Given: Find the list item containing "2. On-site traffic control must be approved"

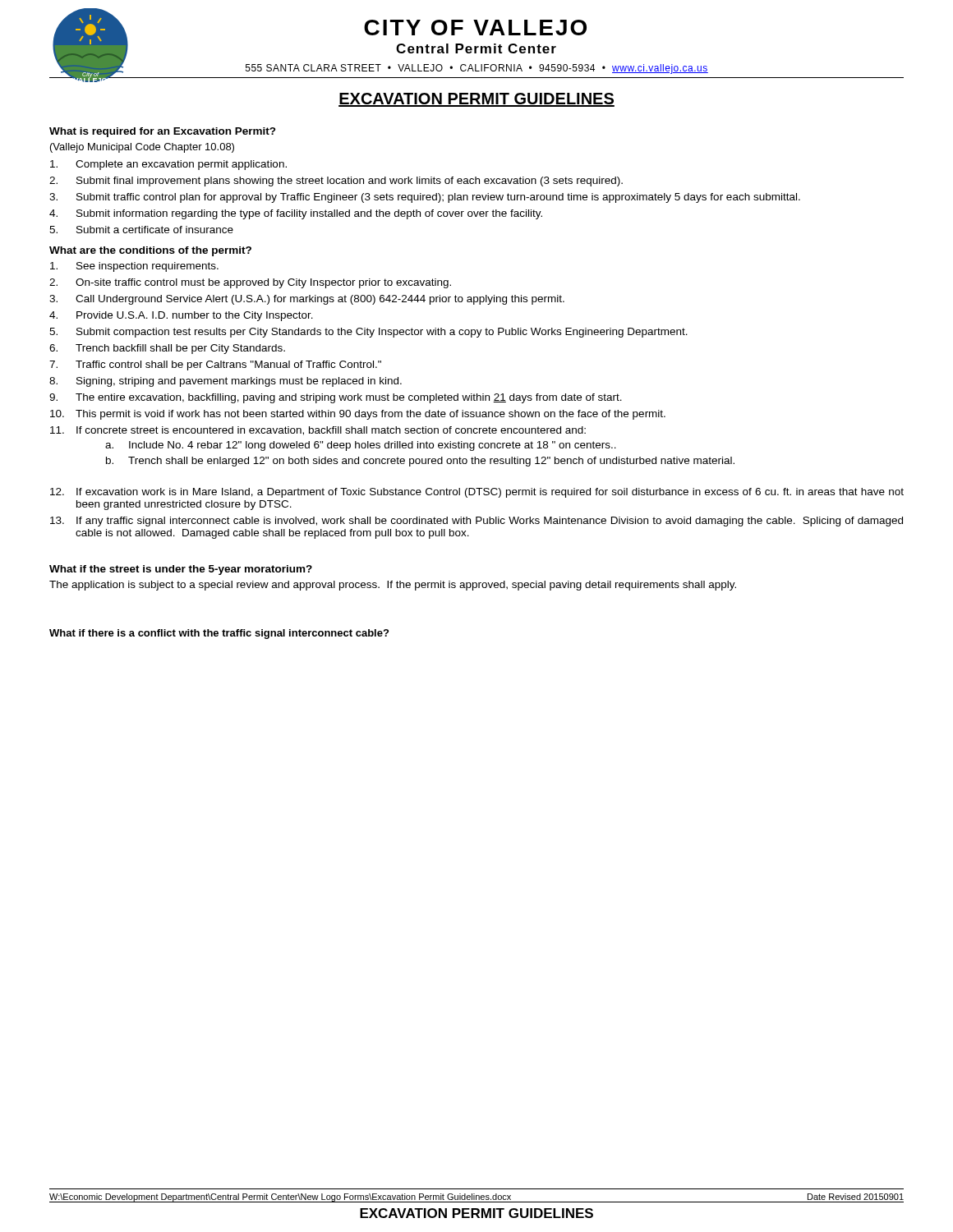Looking at the screenshot, I should 250,283.
